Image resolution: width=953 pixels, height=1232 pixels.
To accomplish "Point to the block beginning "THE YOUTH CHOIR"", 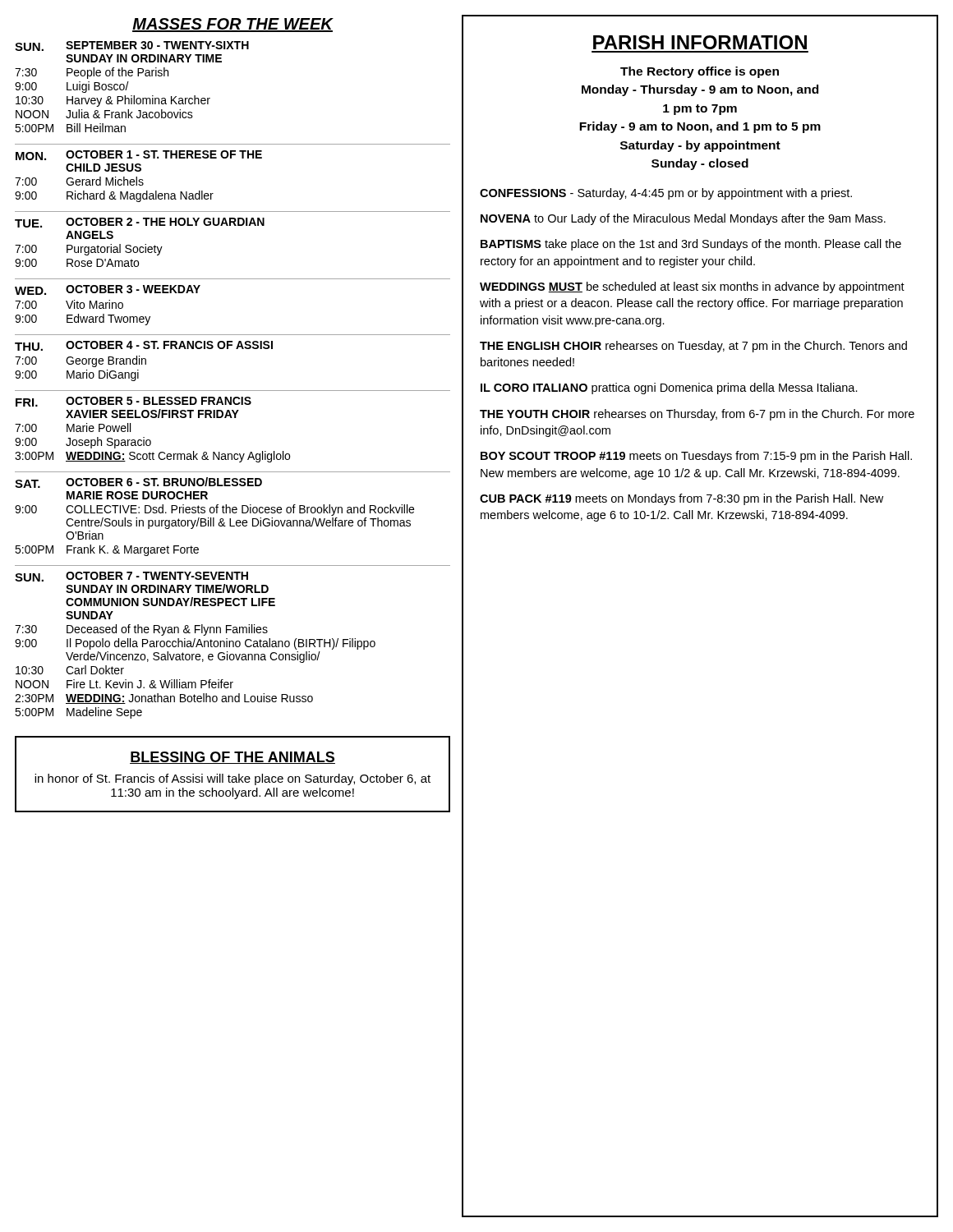I will (697, 422).
